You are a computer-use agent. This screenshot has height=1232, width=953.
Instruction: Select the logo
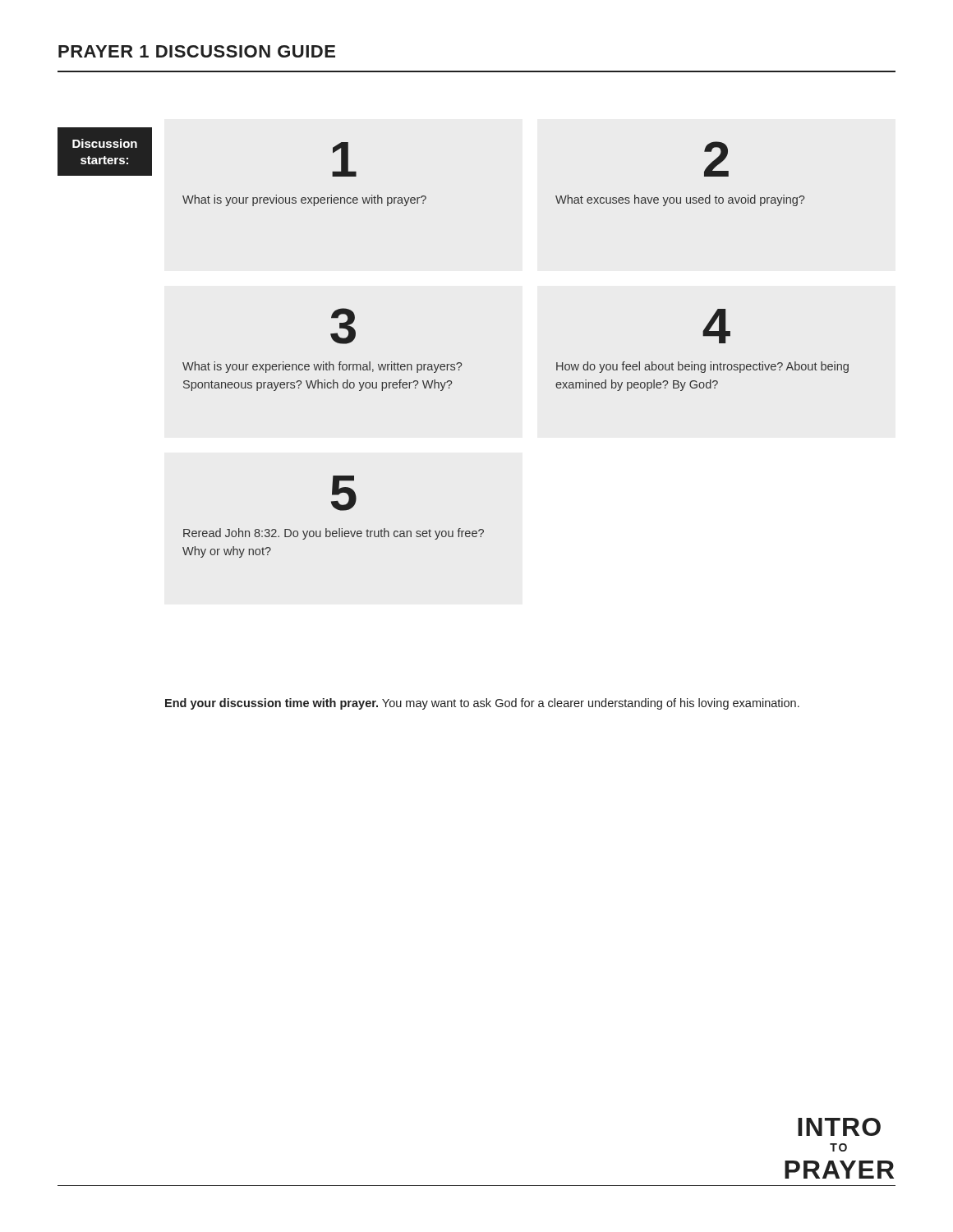coord(839,1148)
